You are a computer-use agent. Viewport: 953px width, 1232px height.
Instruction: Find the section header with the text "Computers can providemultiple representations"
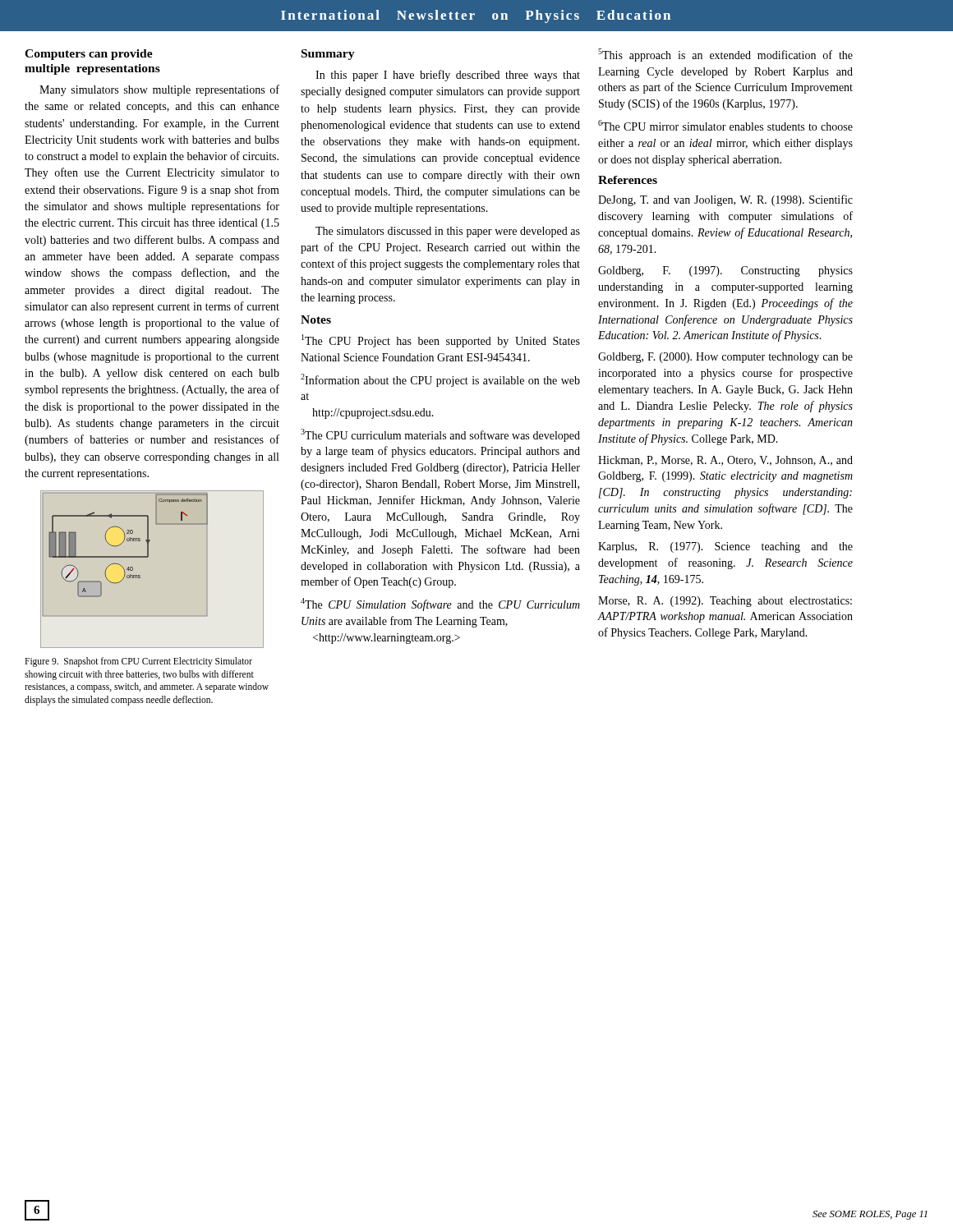click(92, 61)
